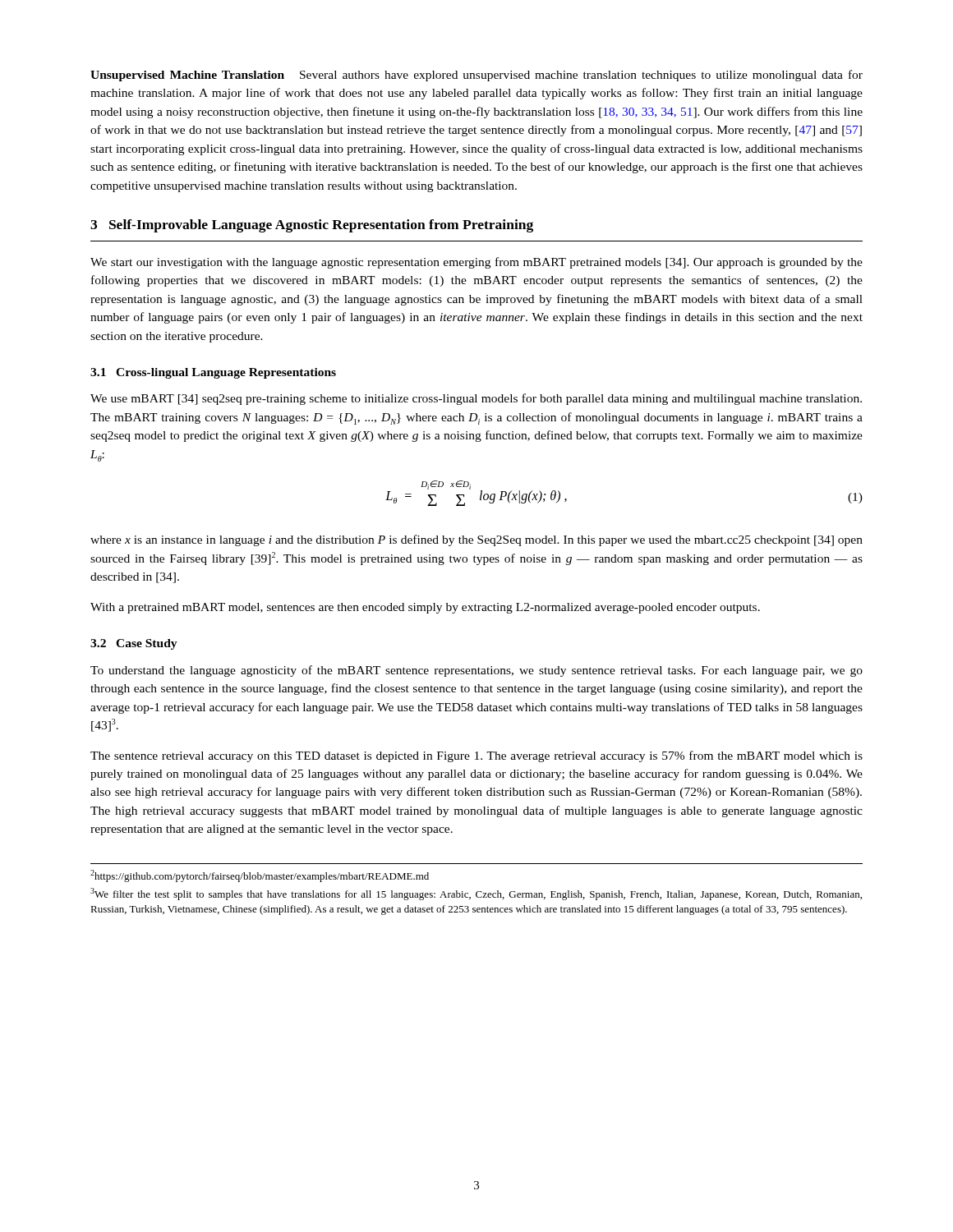Select the region starting "3.2 Case Study"
The height and width of the screenshot is (1232, 953).
(x=134, y=643)
